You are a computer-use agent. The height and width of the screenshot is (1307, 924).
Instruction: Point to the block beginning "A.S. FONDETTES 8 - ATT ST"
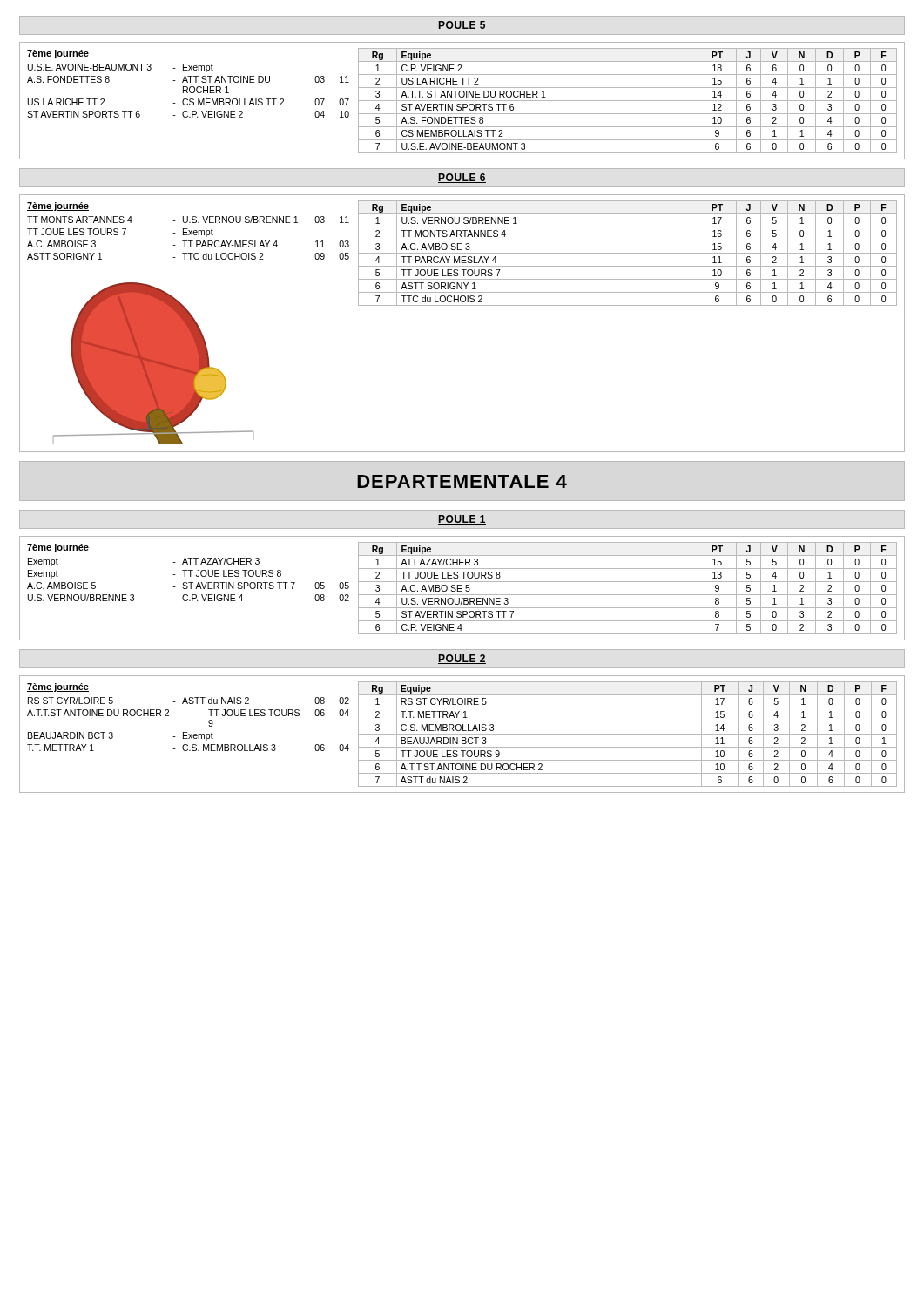(188, 85)
